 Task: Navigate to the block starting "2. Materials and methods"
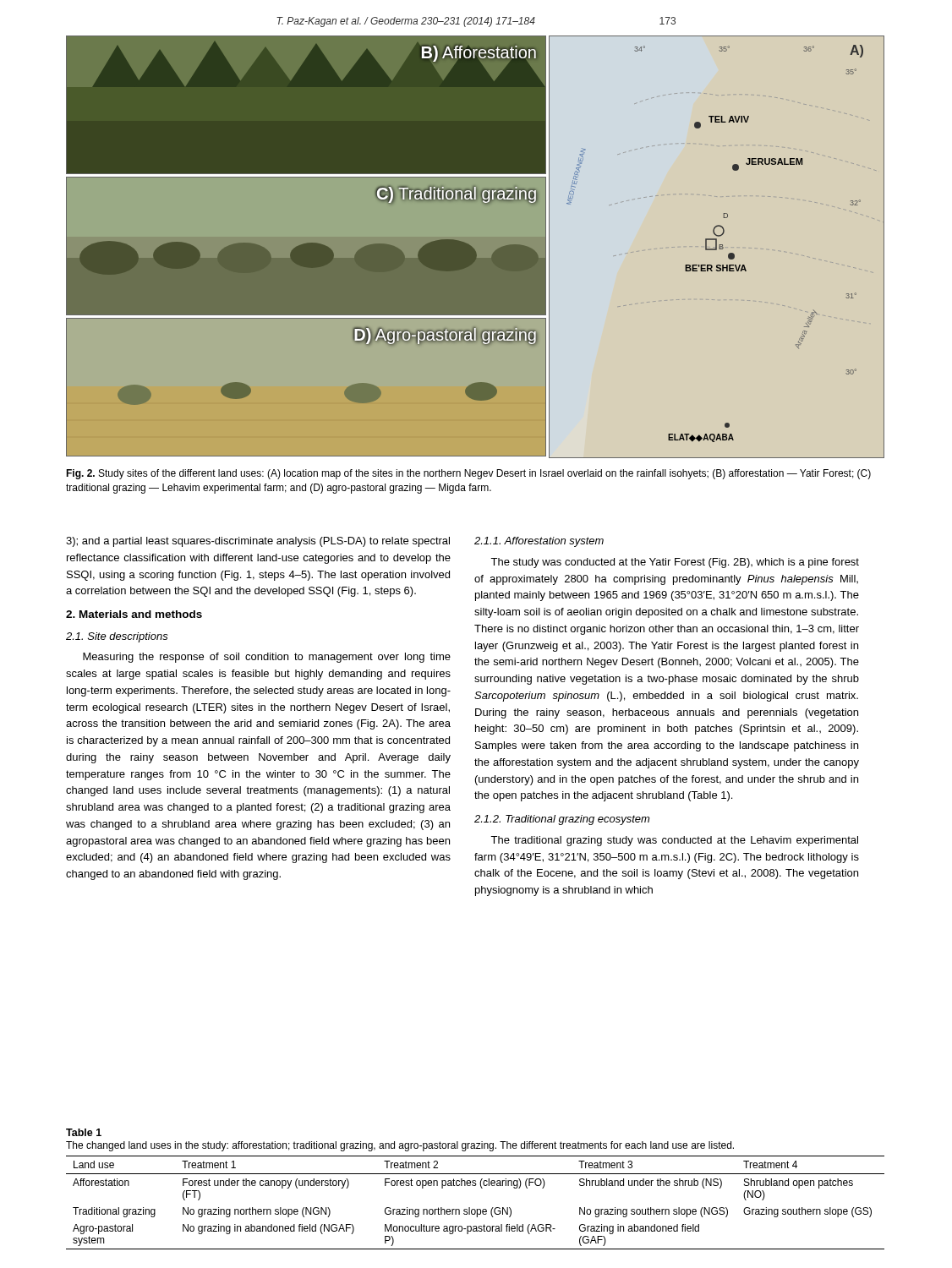(x=134, y=614)
